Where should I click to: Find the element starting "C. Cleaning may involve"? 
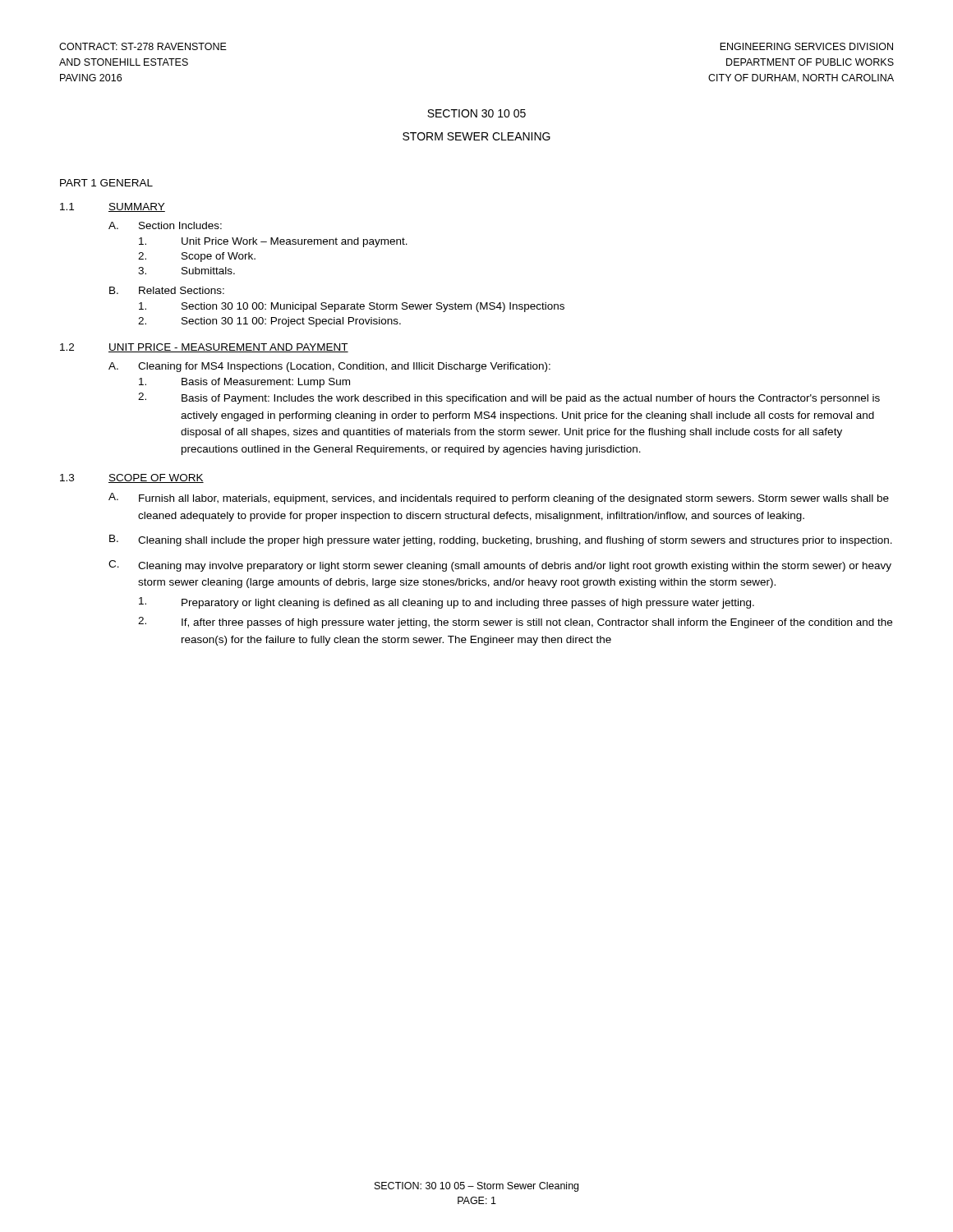pos(476,604)
